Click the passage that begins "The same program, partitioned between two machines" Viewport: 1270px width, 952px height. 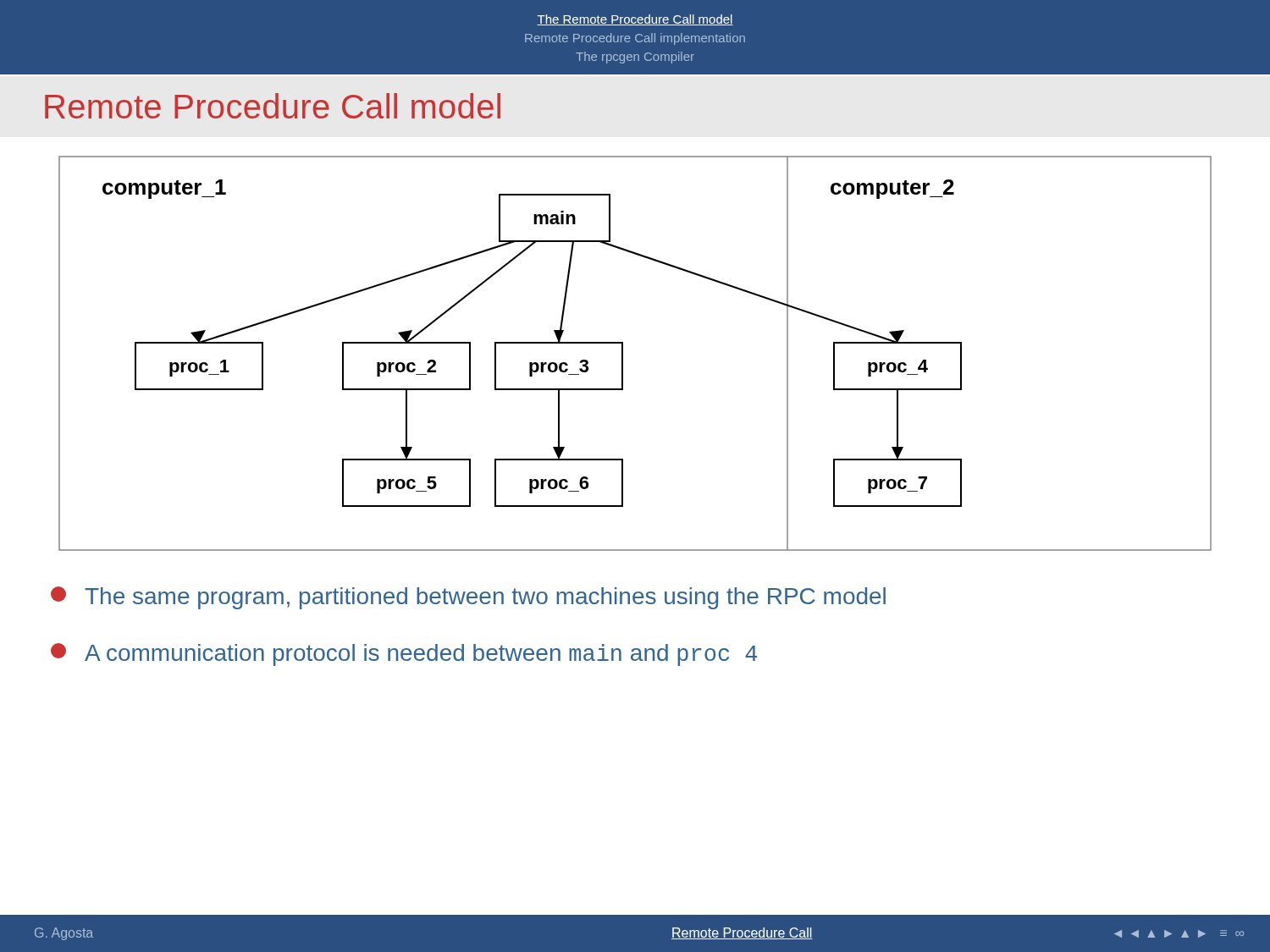coord(635,596)
